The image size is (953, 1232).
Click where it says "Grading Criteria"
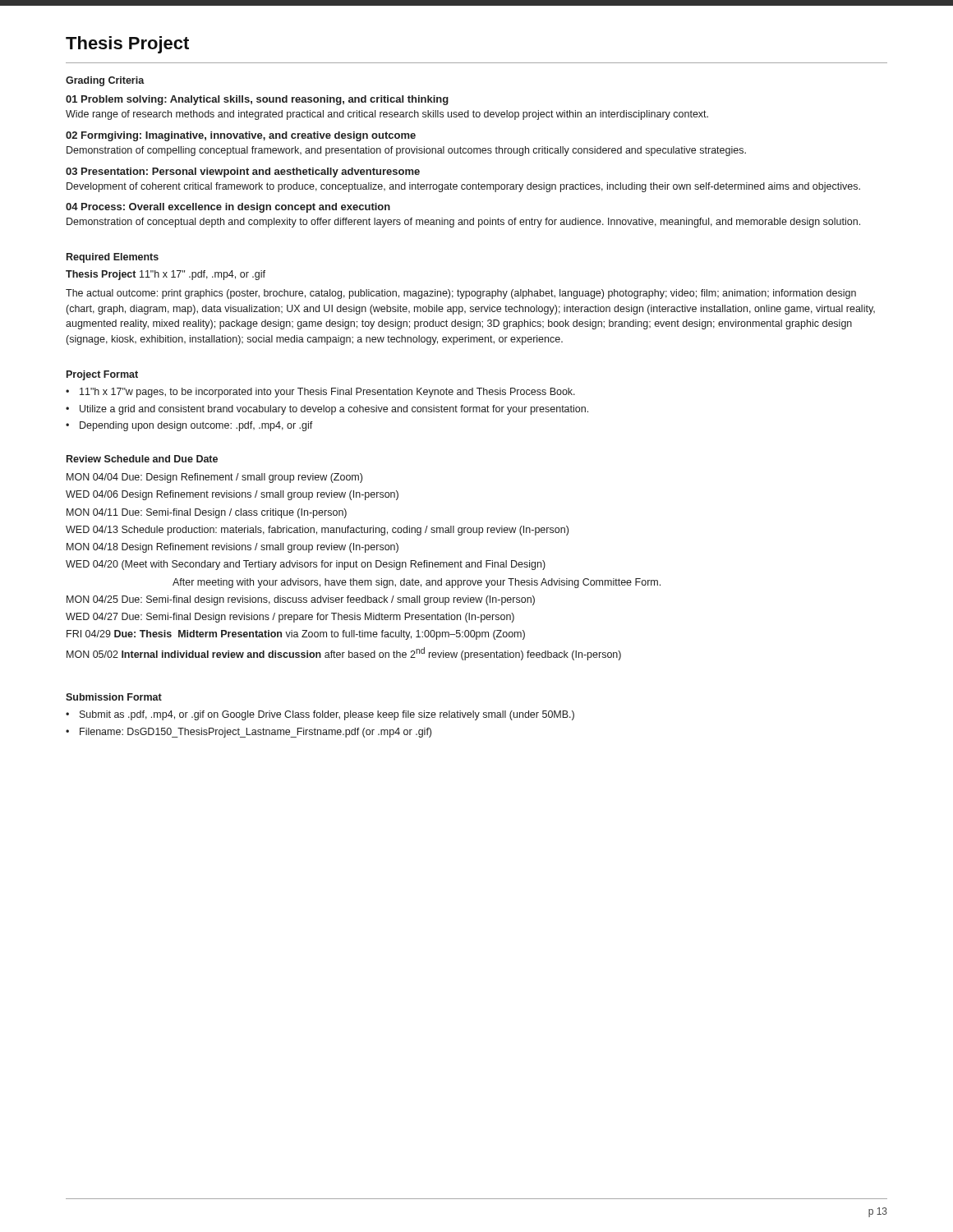pos(105,81)
